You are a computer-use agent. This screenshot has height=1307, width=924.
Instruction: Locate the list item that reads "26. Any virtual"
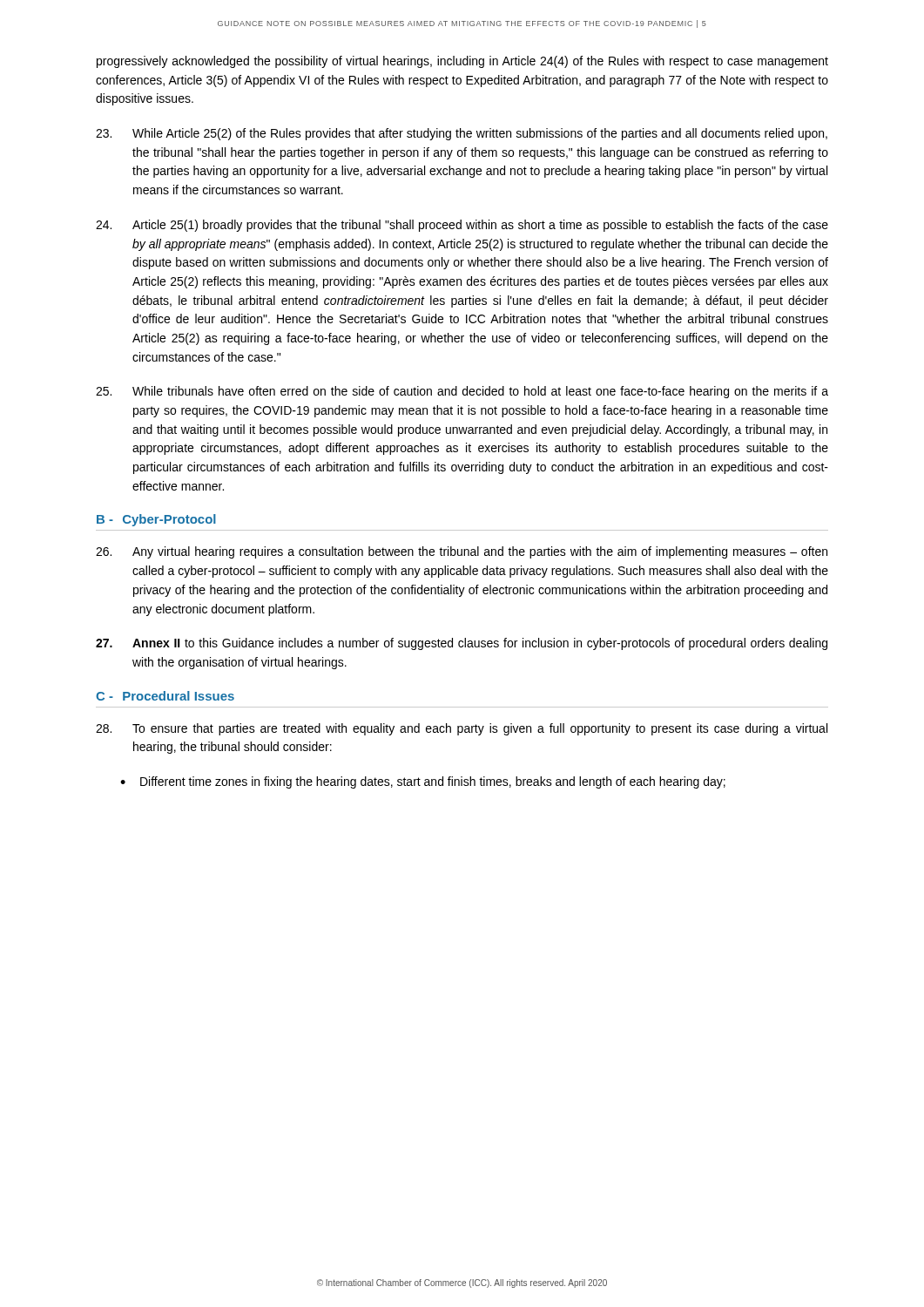pyautogui.click(x=462, y=581)
